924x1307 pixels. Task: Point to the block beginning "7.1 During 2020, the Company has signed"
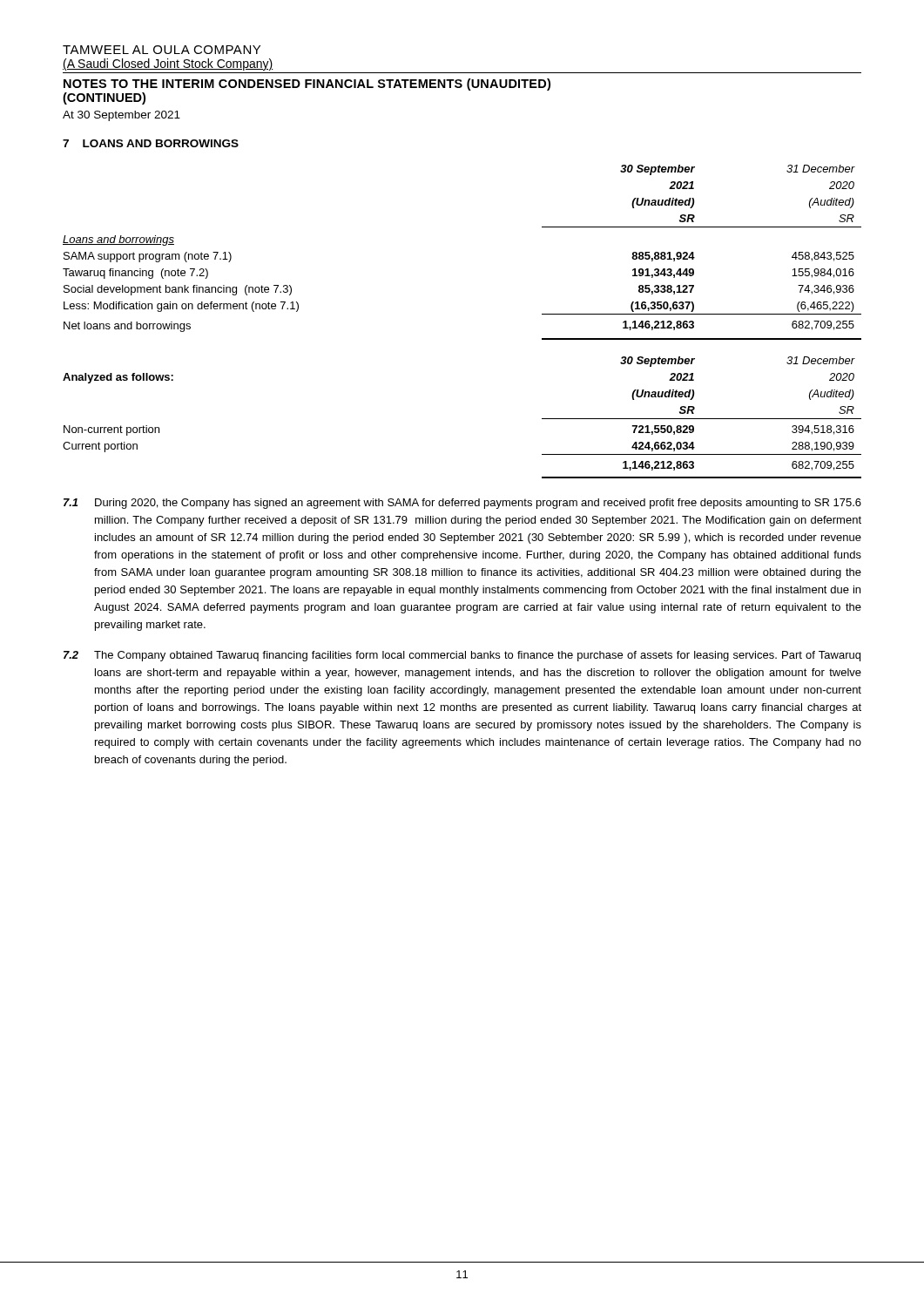pyautogui.click(x=462, y=564)
